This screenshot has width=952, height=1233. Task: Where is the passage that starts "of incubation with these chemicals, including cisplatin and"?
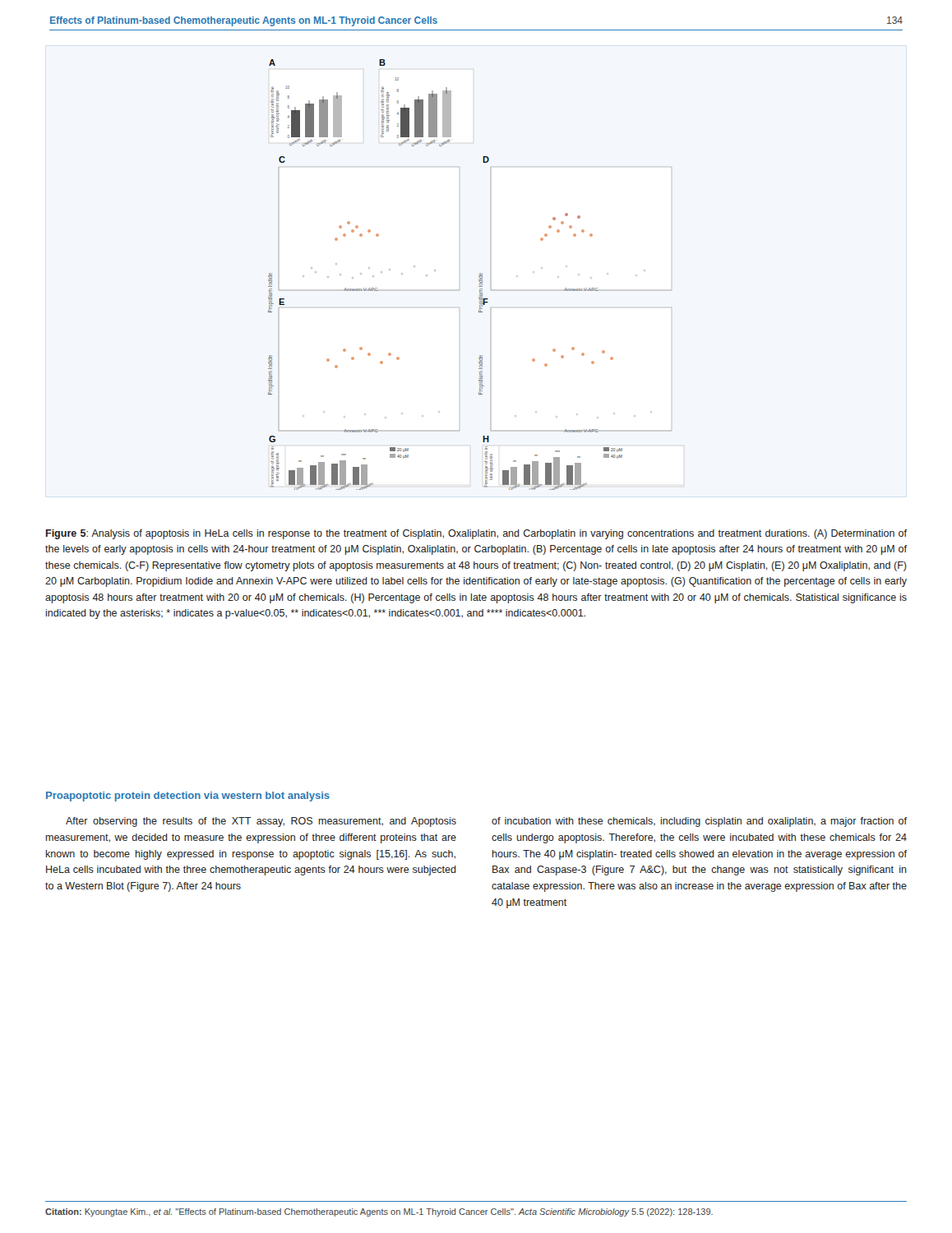[x=699, y=862]
